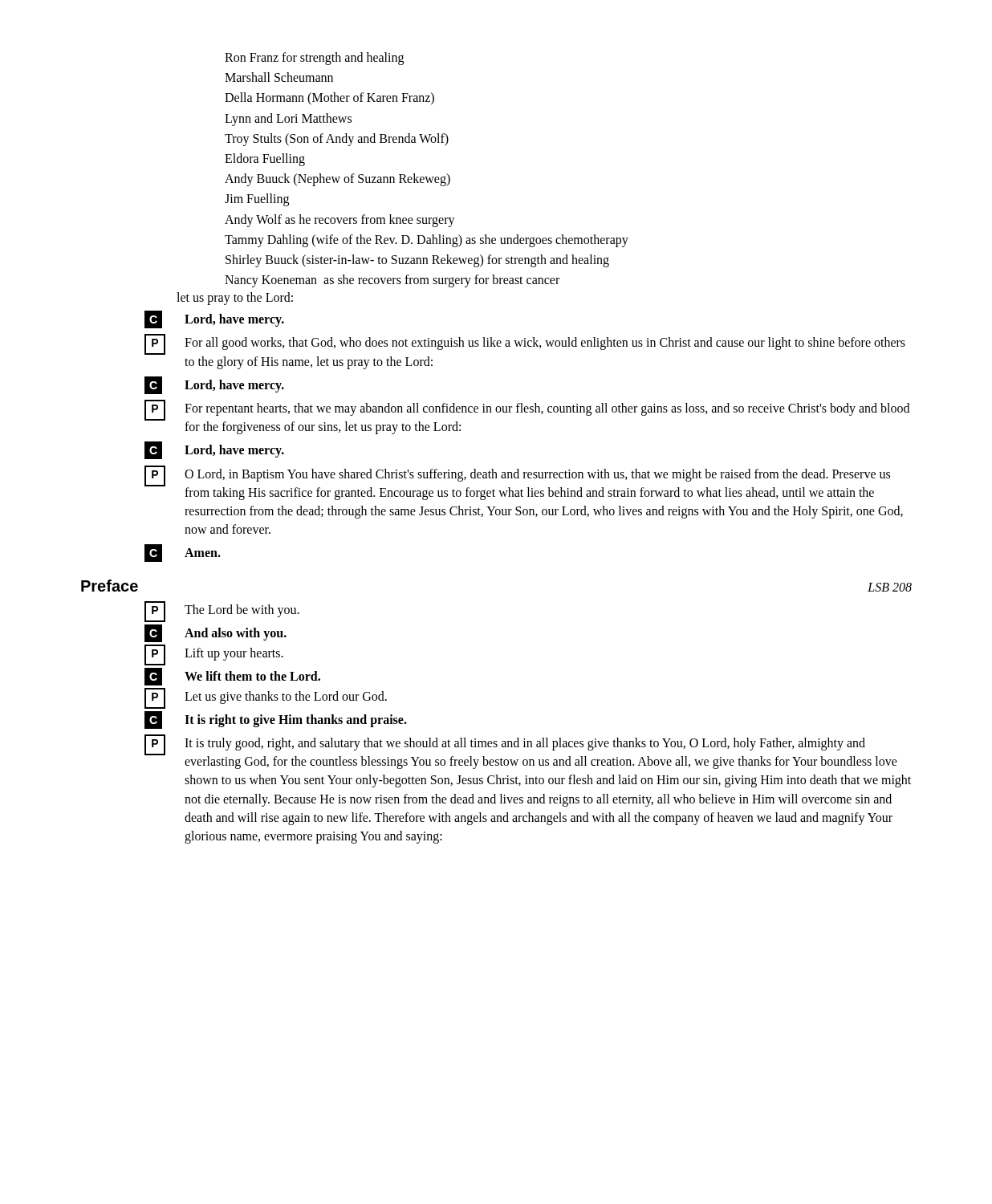The height and width of the screenshot is (1204, 992).
Task: Select the list item that says "Ron Franz for"
Action: [314, 59]
